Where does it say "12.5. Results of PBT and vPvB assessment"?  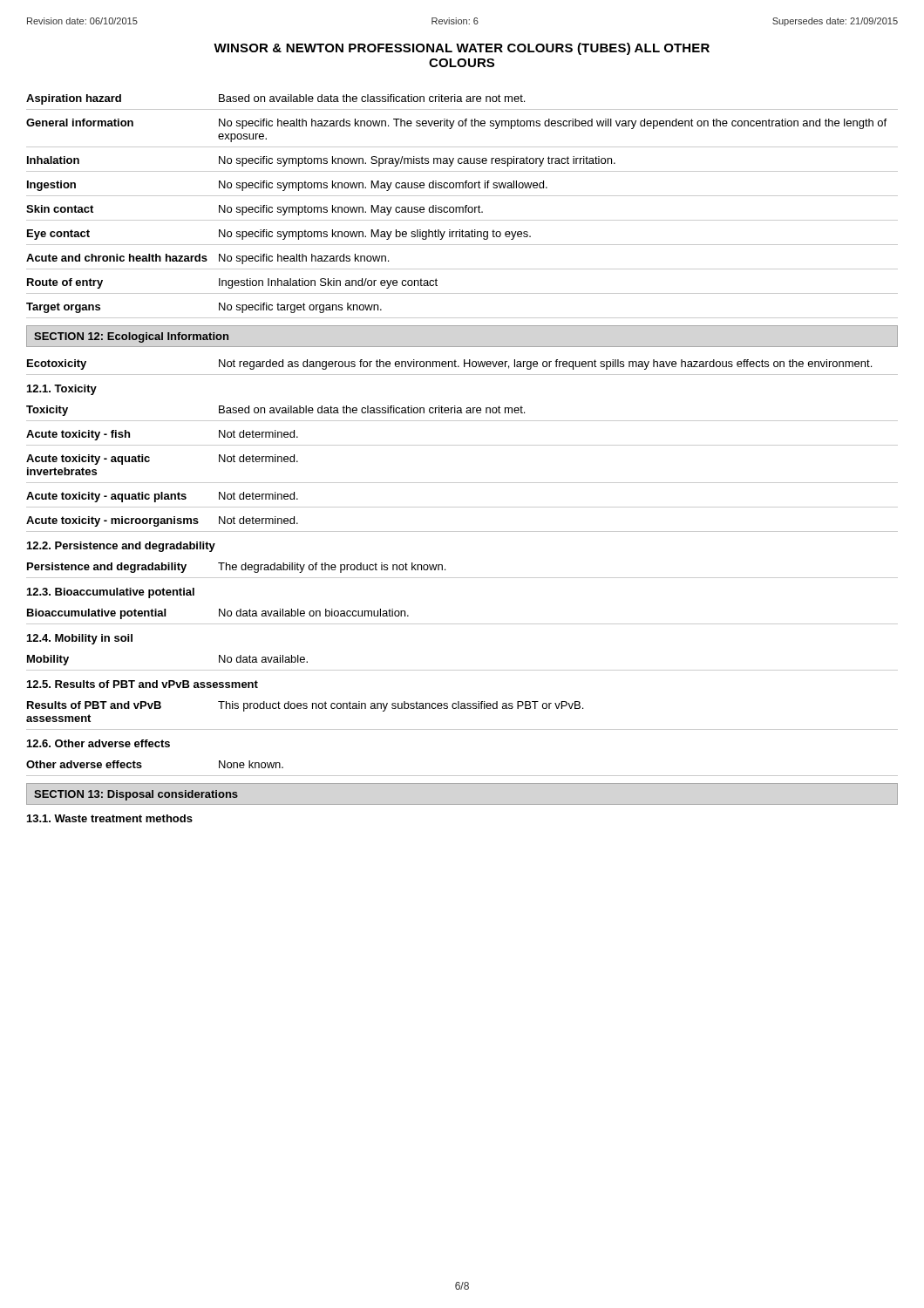142,684
